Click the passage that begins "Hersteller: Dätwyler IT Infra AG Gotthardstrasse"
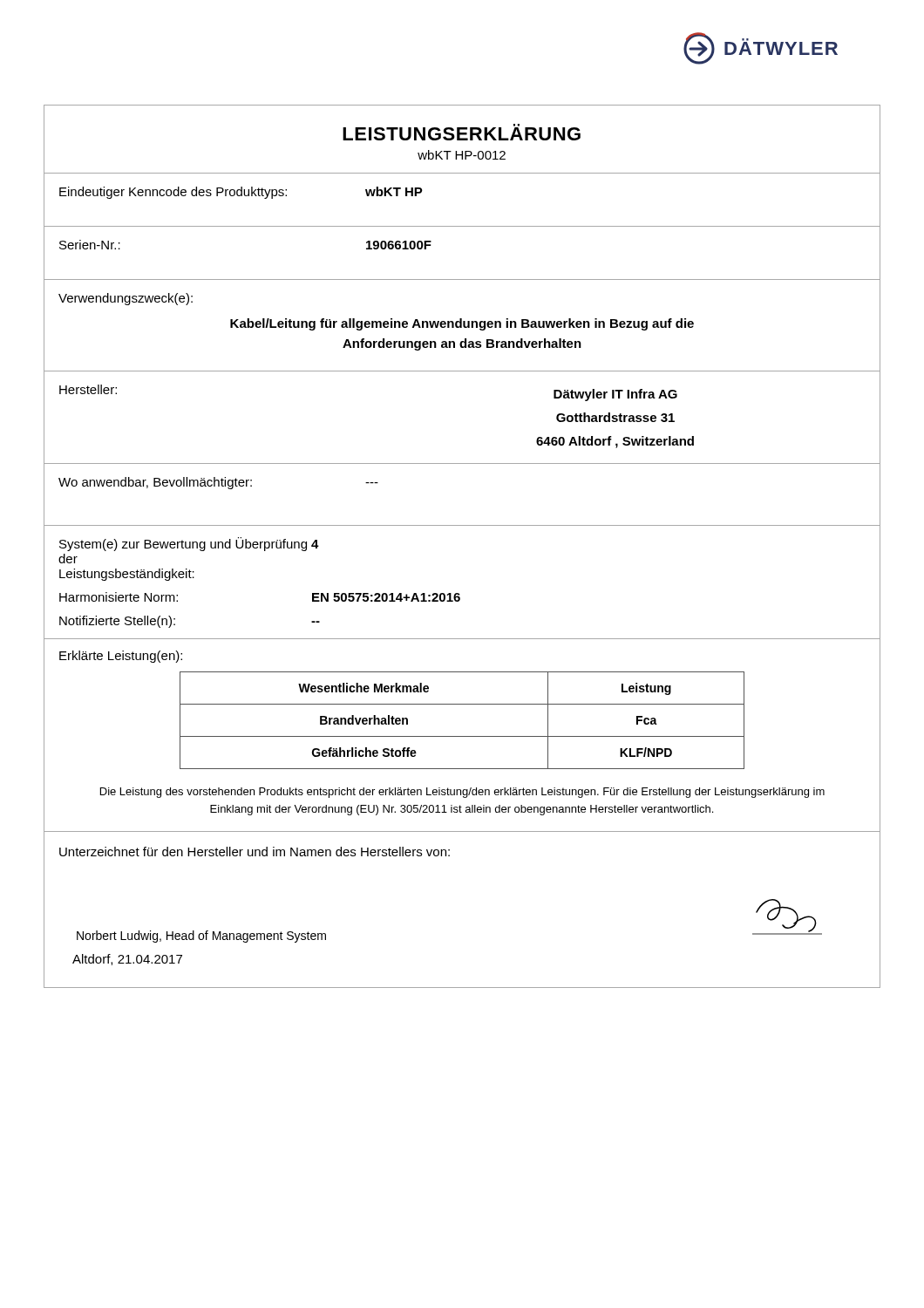Viewport: 924px width, 1308px height. click(462, 417)
